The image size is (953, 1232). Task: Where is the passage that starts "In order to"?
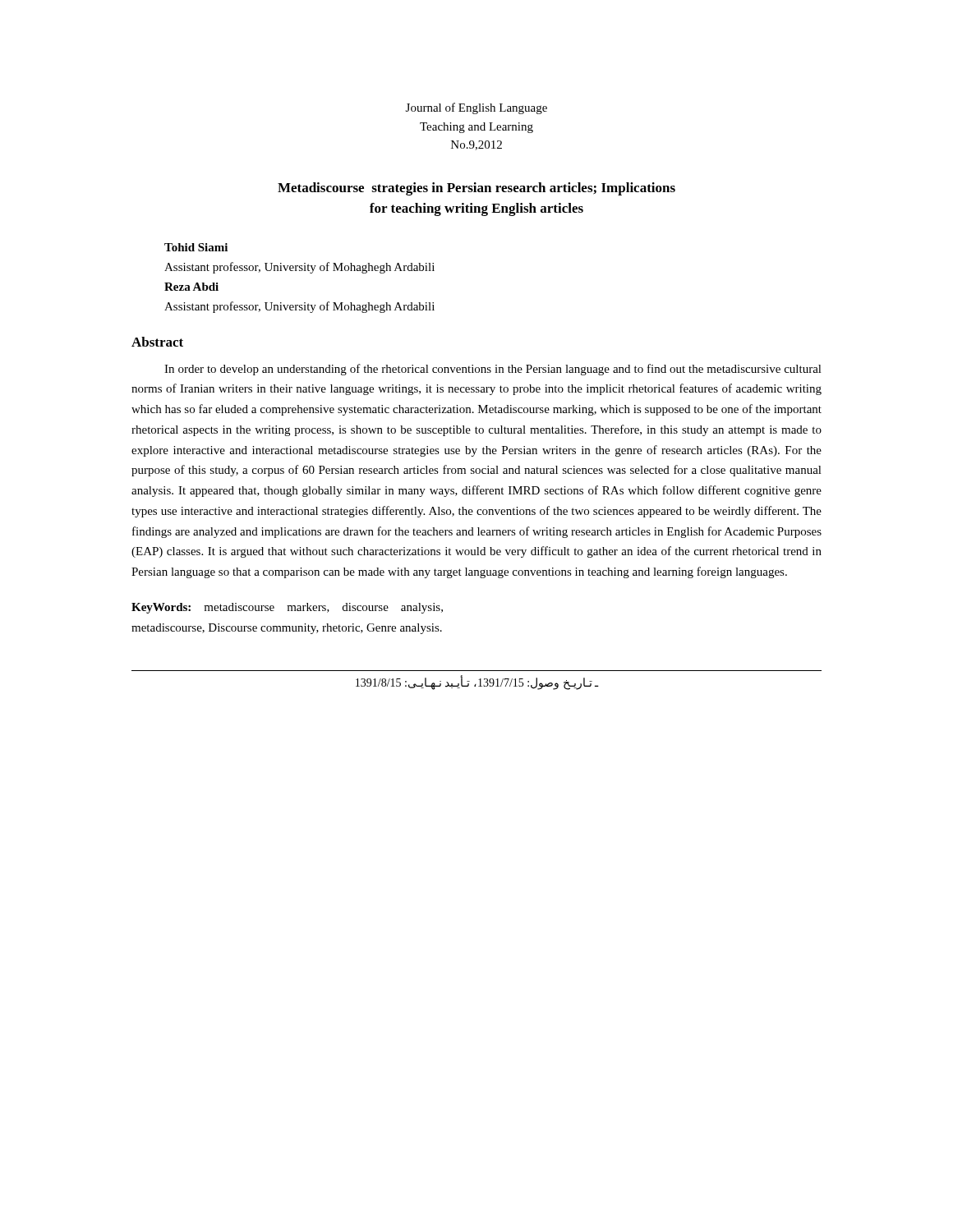476,470
